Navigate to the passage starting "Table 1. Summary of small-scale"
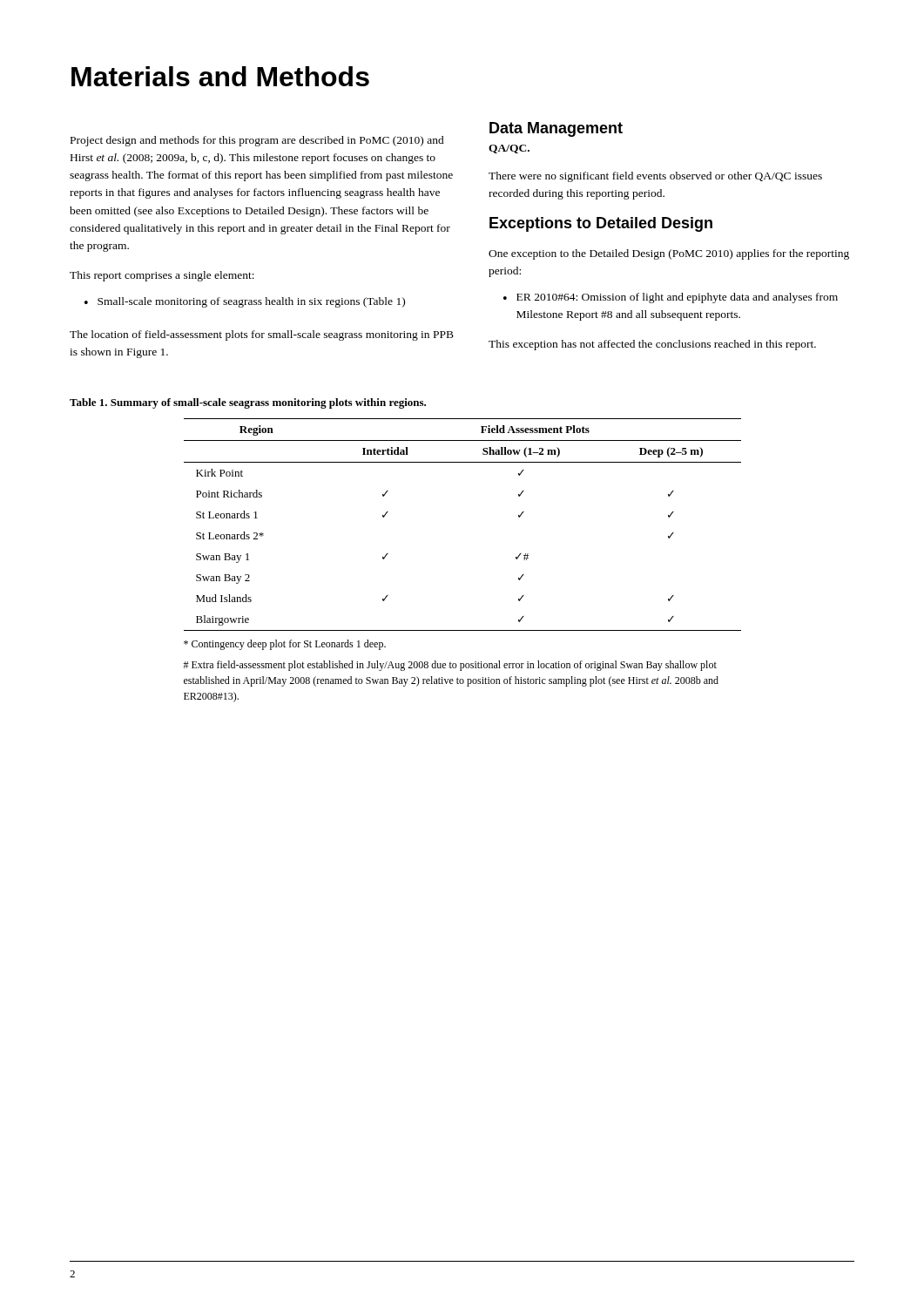Image resolution: width=924 pixels, height=1307 pixels. tap(248, 403)
